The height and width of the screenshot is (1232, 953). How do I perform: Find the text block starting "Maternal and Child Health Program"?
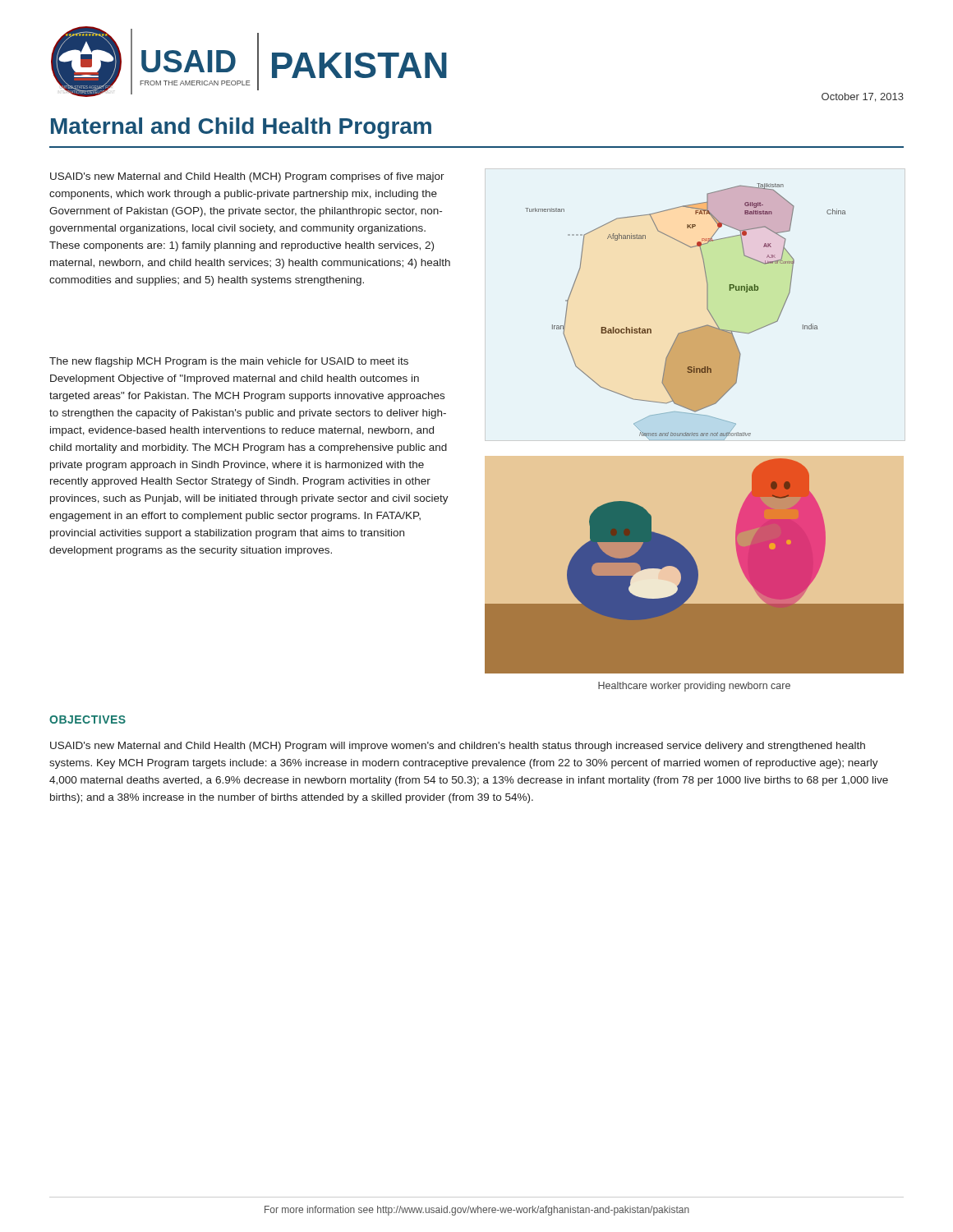click(x=241, y=128)
